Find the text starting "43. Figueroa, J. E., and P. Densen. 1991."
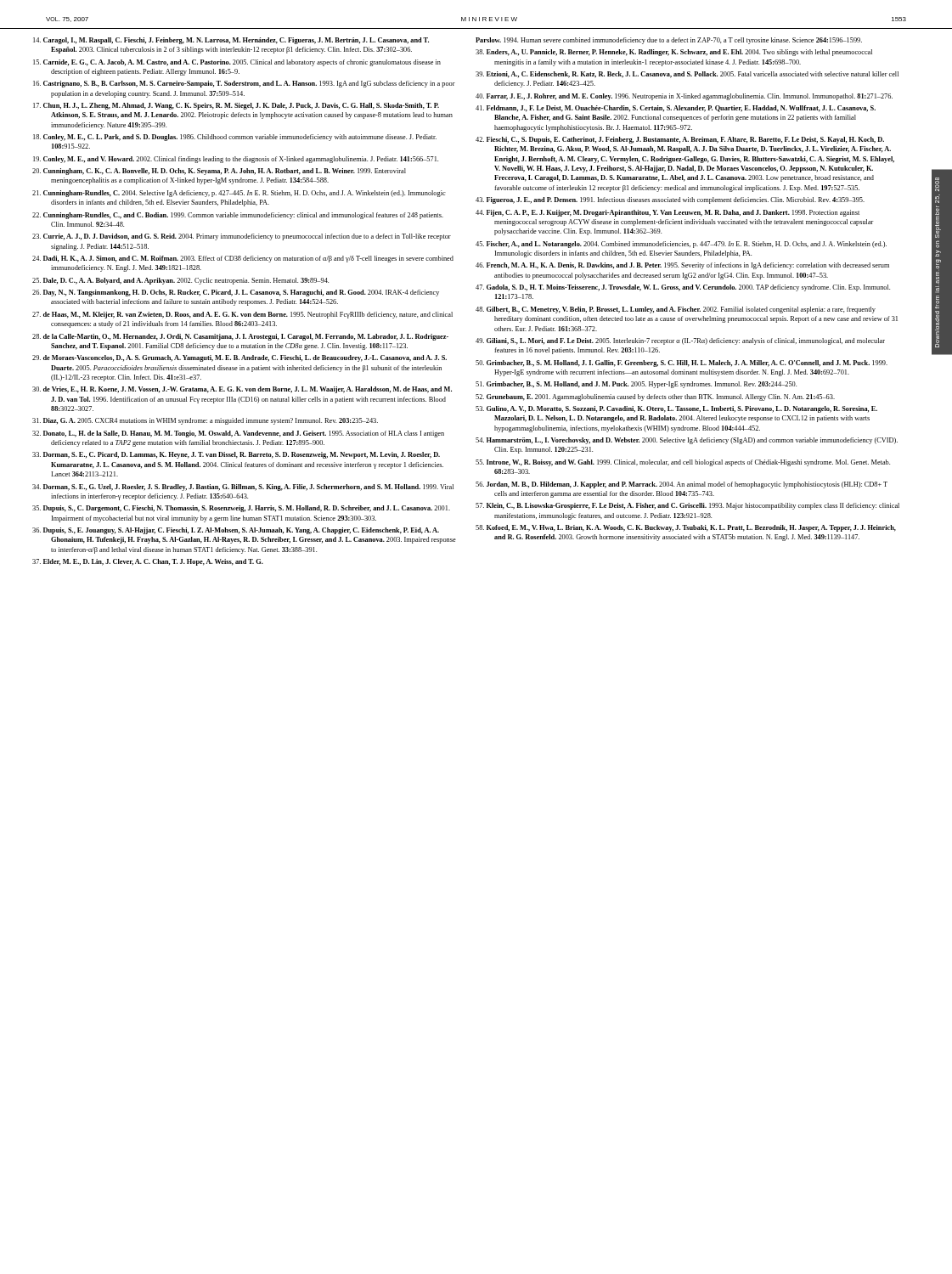 (x=670, y=200)
